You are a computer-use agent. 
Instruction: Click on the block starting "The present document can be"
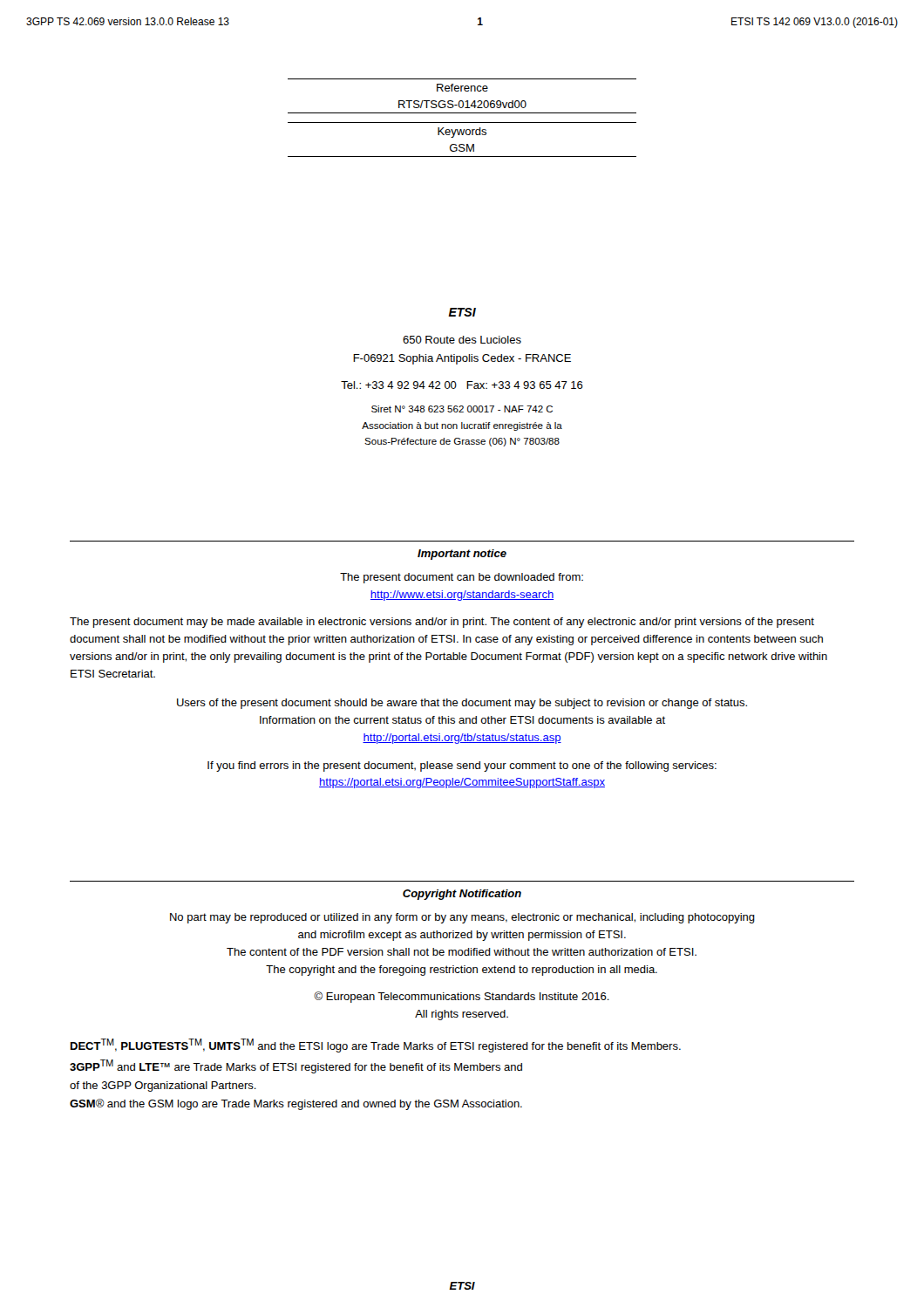click(462, 585)
